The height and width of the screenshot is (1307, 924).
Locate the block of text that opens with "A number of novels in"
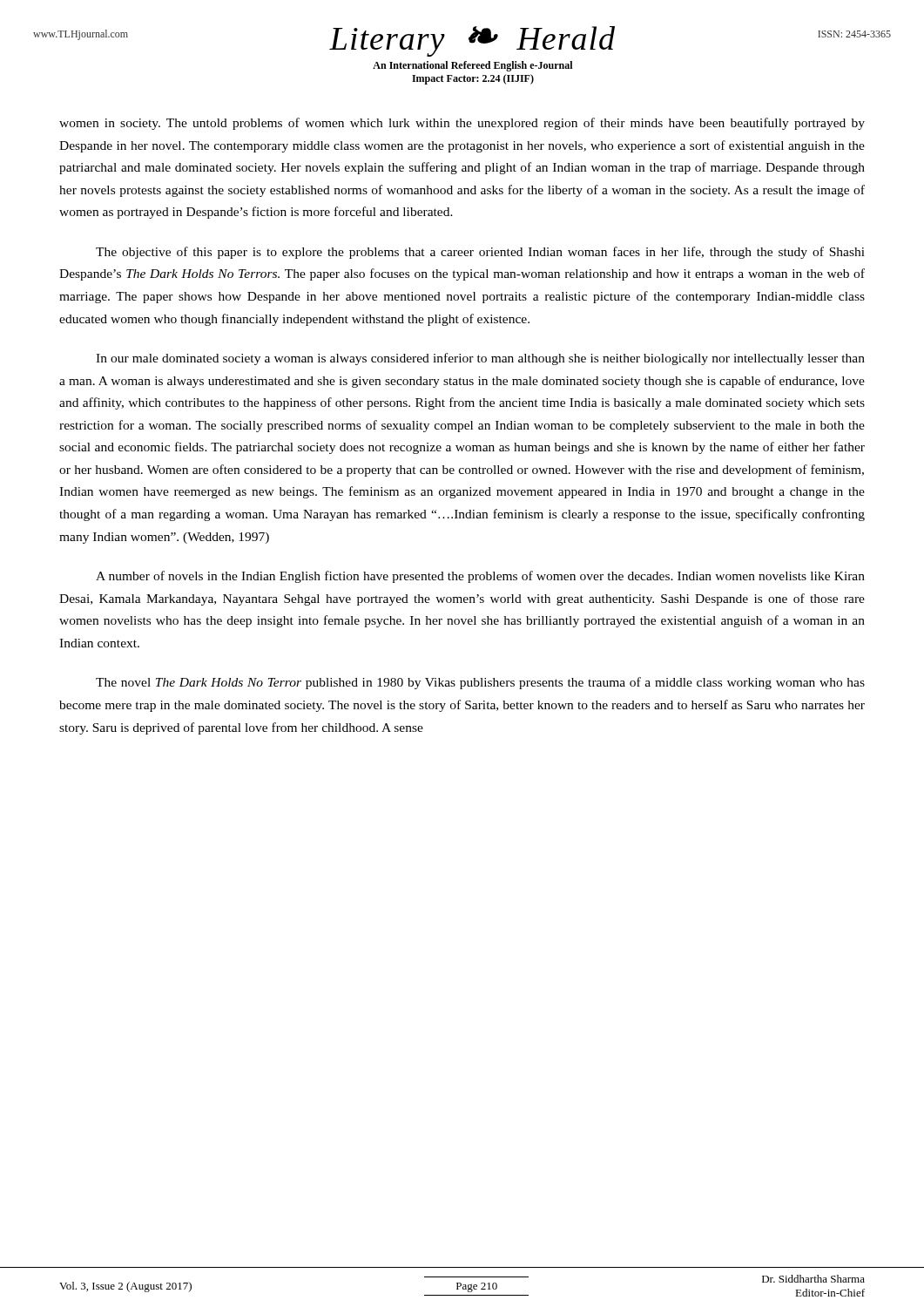click(462, 609)
